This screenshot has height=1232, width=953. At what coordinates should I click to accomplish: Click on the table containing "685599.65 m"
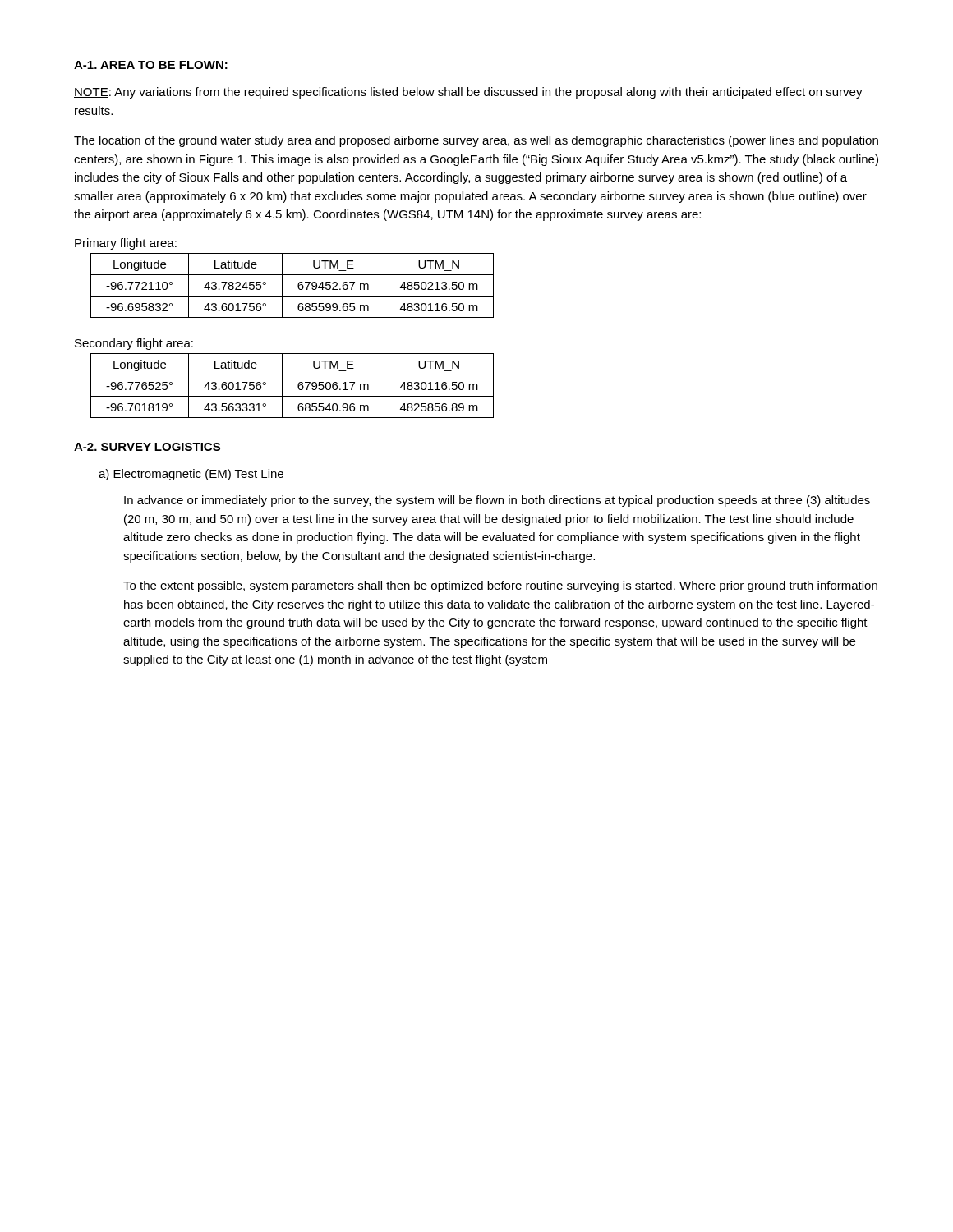click(476, 285)
